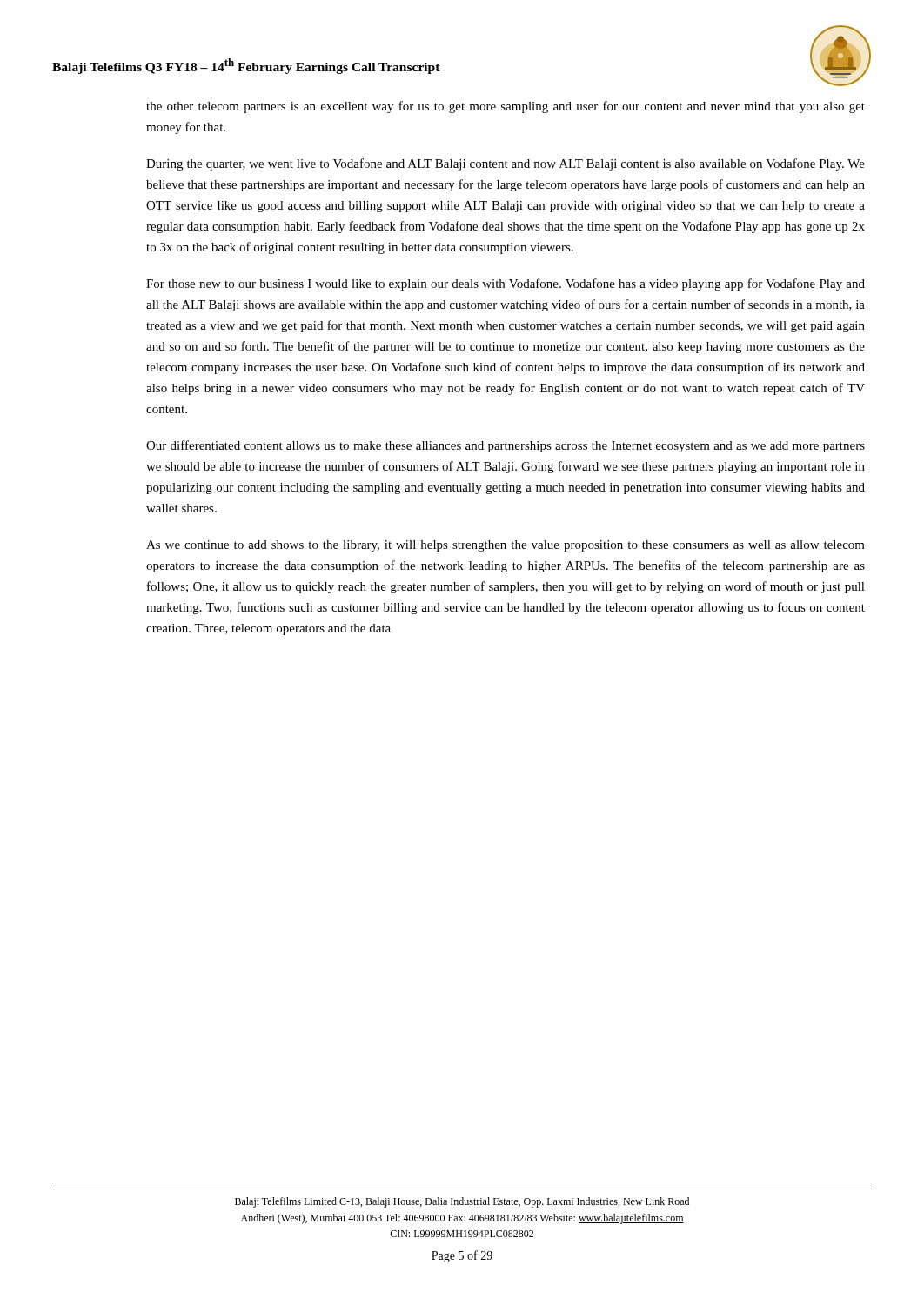Locate the text block that says "As we continue to add"
Screen dimensions: 1305x924
506,586
